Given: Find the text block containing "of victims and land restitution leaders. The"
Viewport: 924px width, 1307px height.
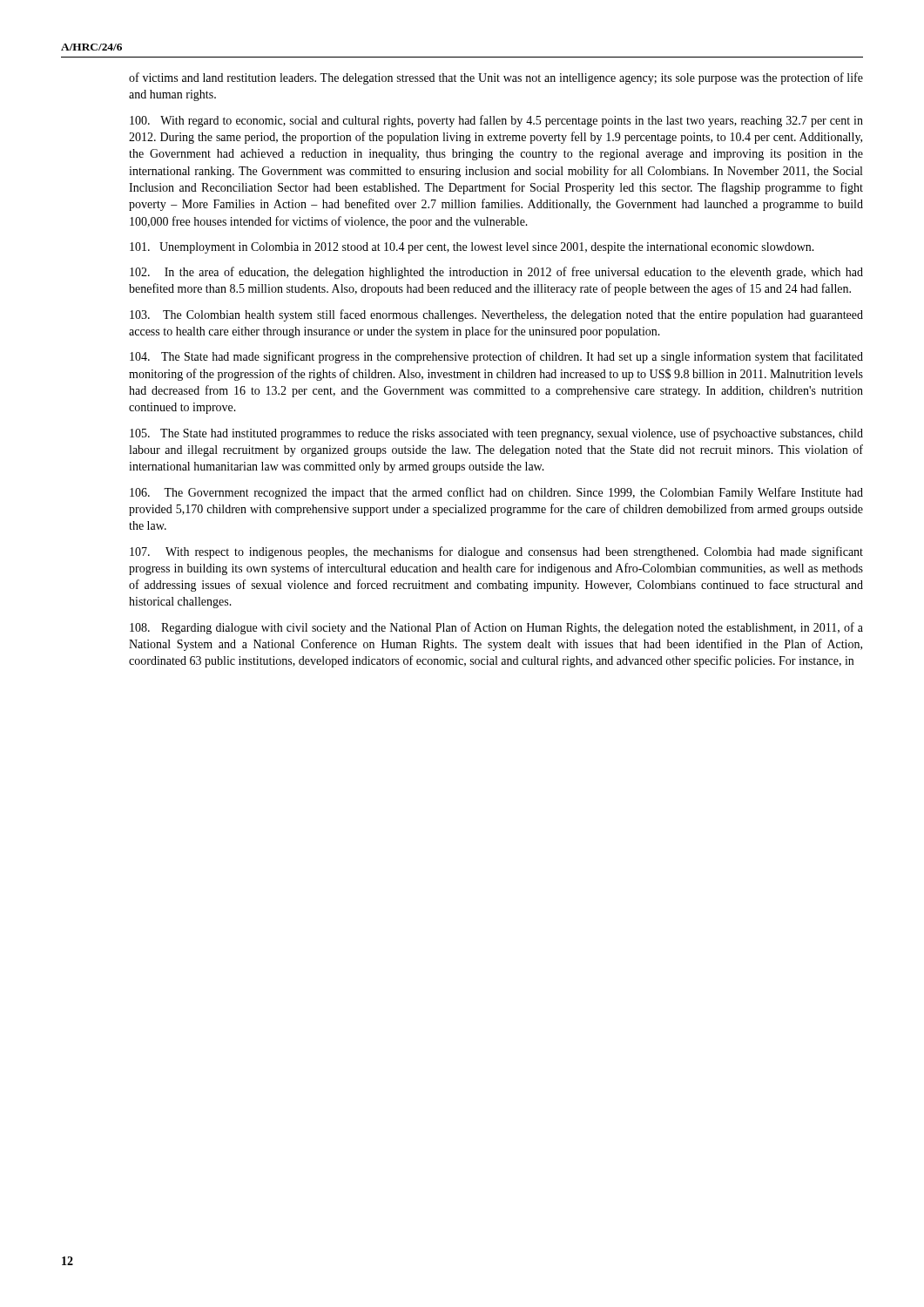Looking at the screenshot, I should (496, 86).
